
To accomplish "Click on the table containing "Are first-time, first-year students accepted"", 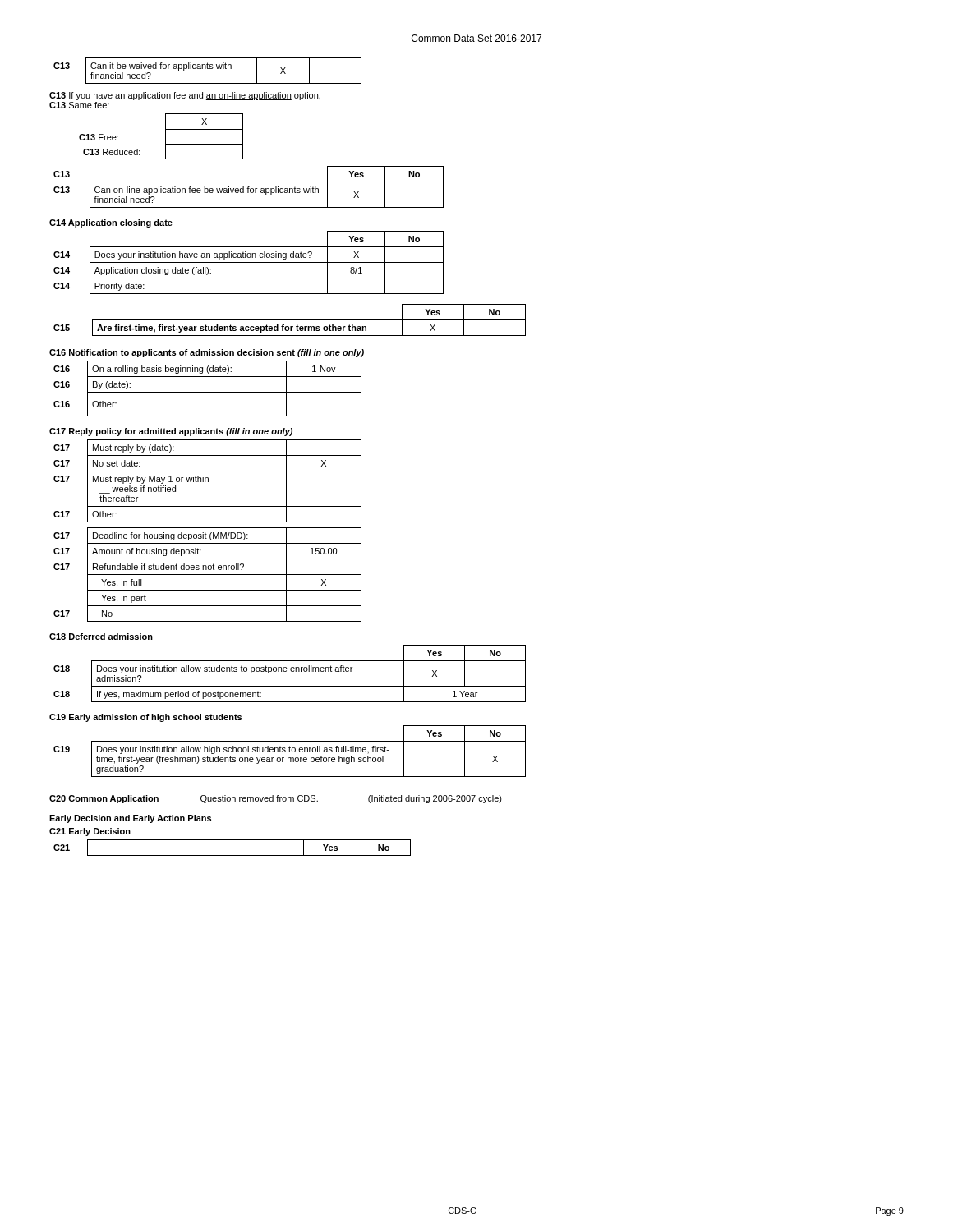I will coord(476,320).
